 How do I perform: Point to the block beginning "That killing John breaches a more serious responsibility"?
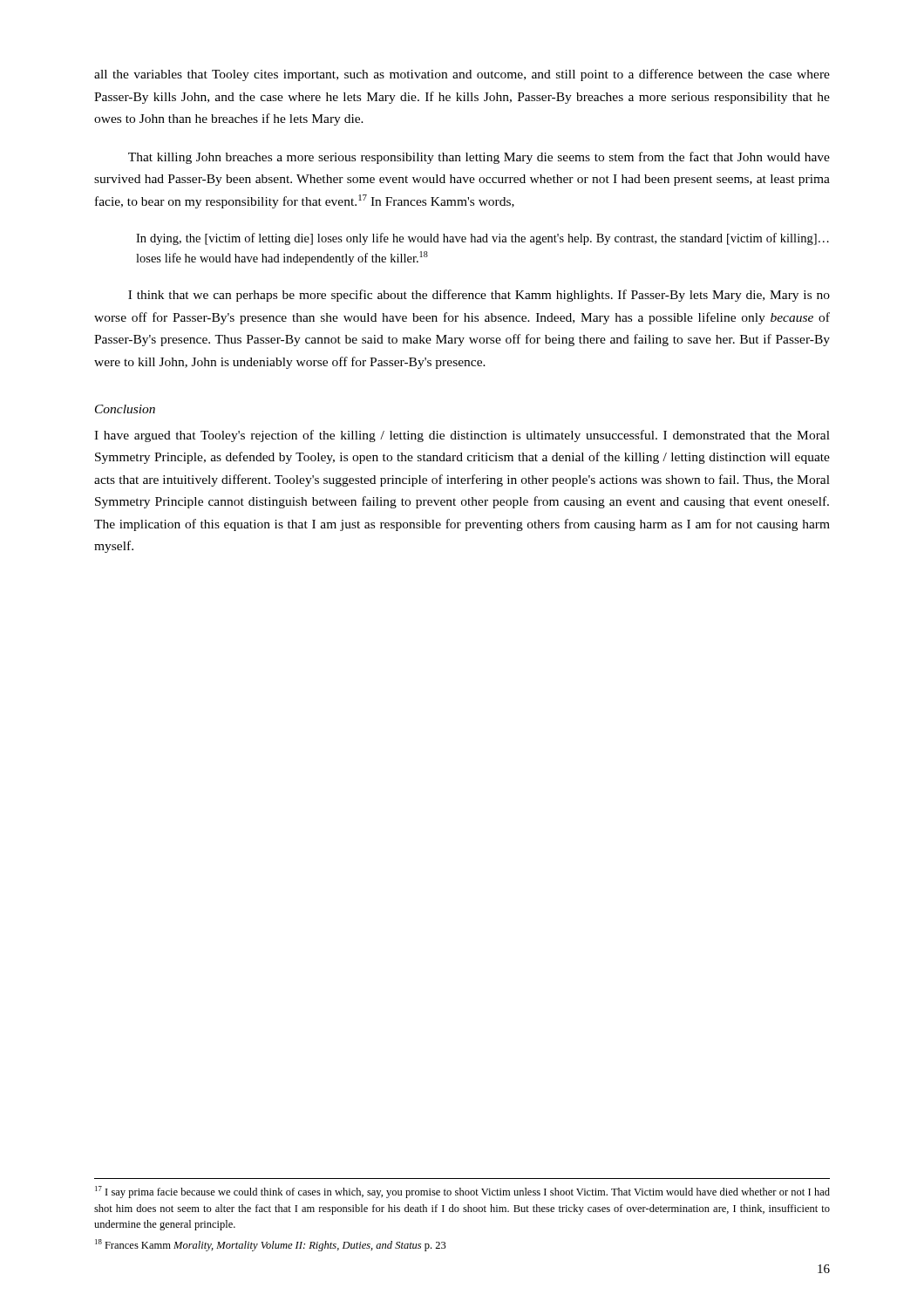coord(462,179)
